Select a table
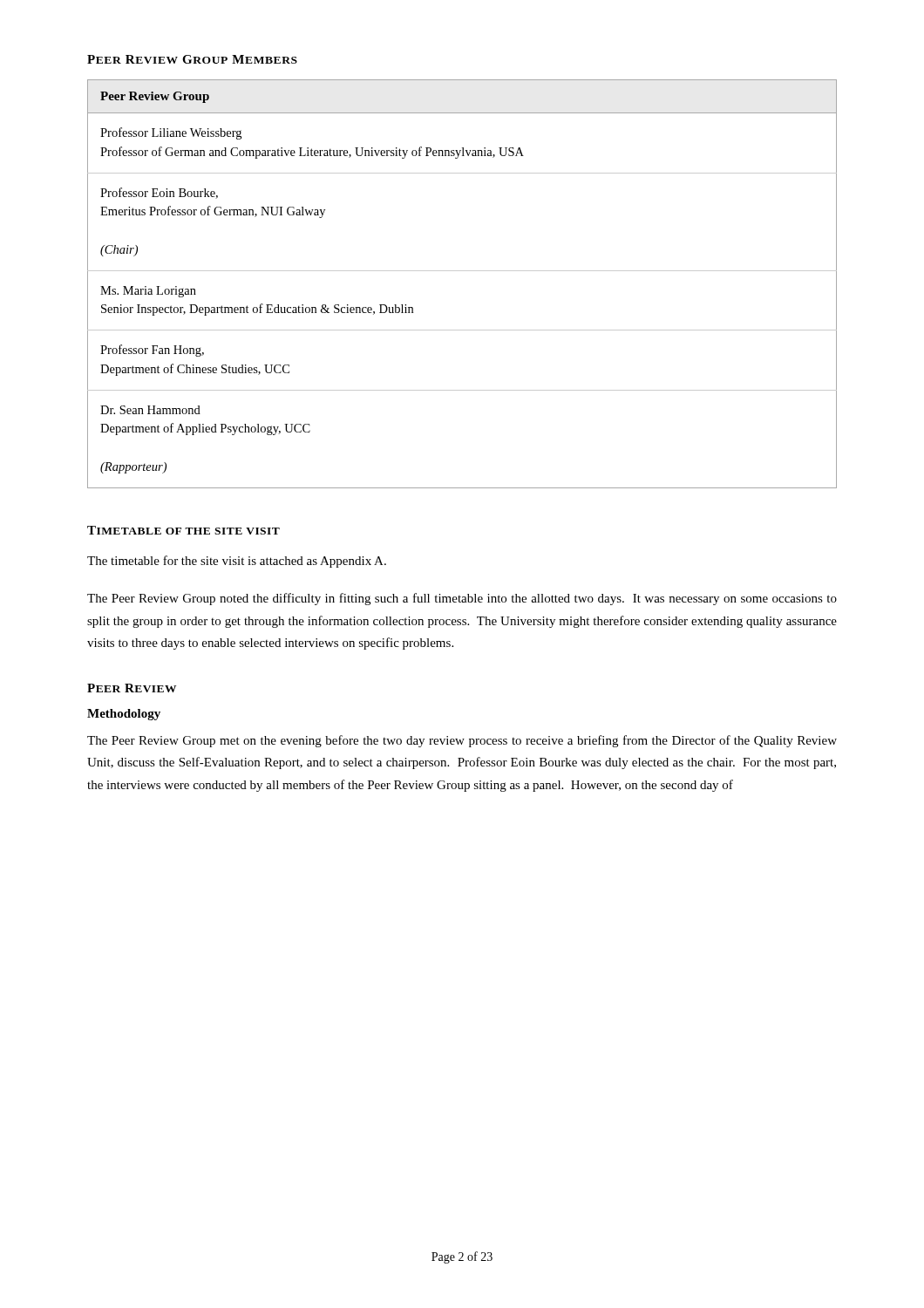This screenshot has width=924, height=1308. pyautogui.click(x=462, y=284)
